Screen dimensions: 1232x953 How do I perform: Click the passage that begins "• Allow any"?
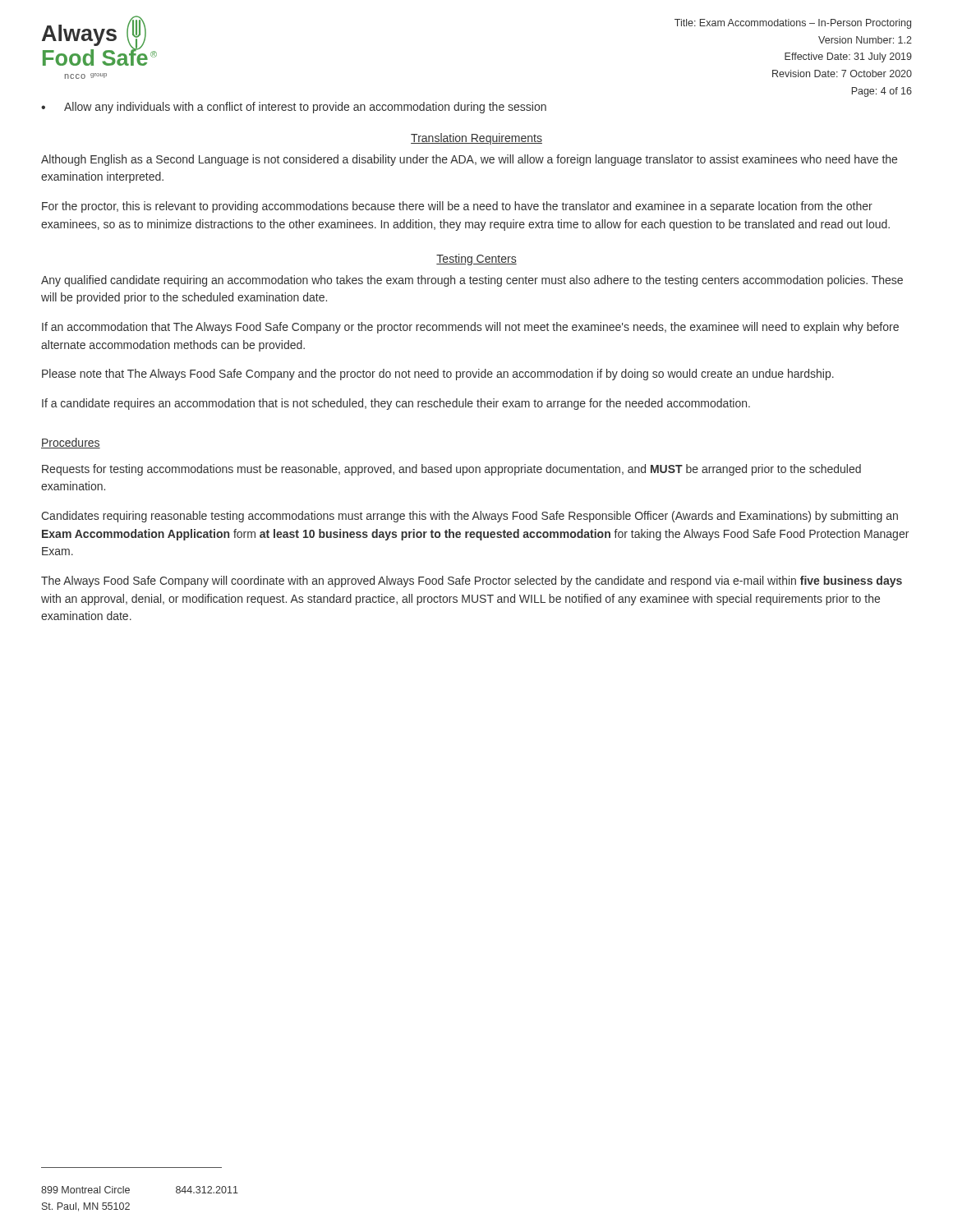click(x=476, y=108)
